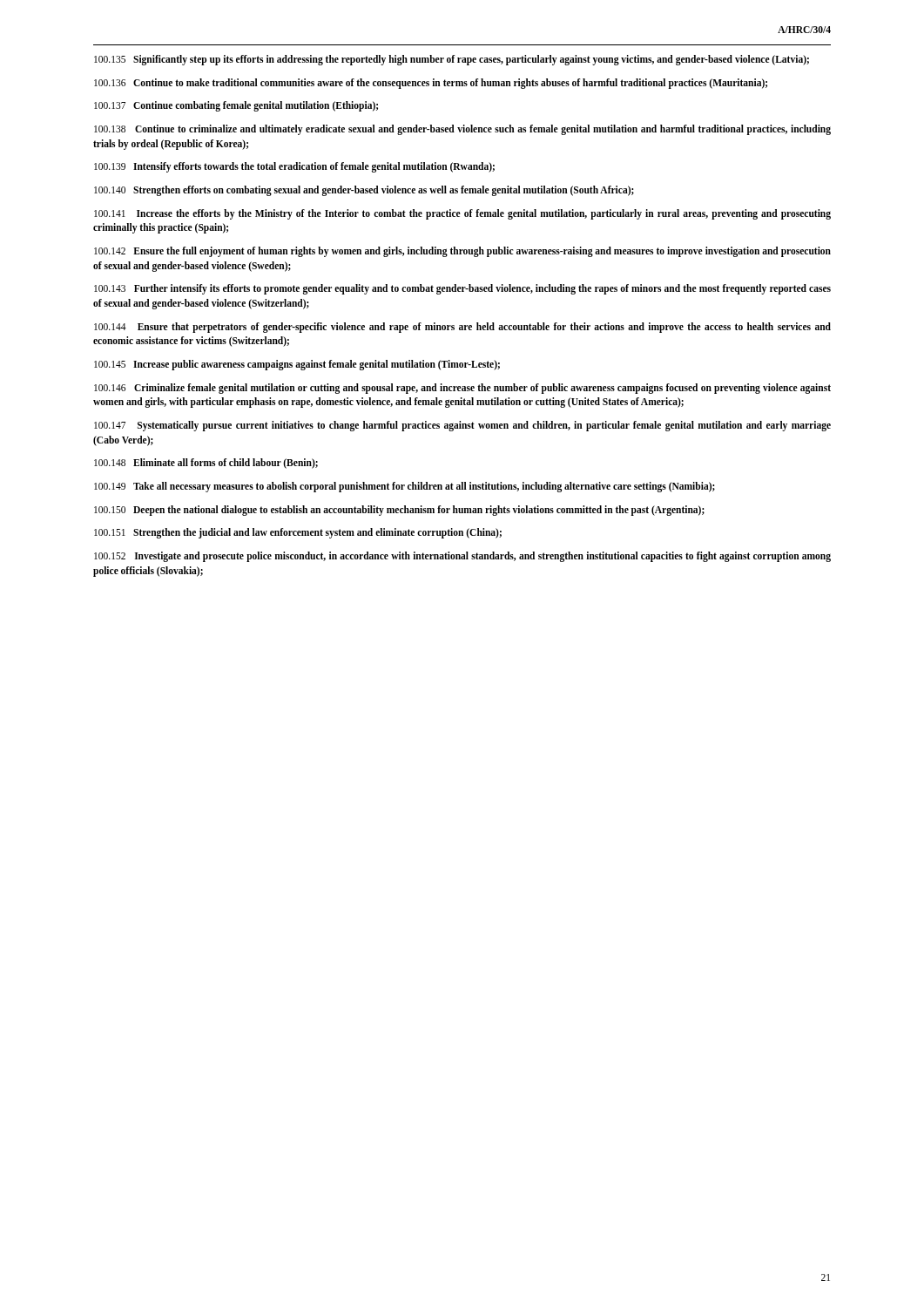Where is the passage that starts "100.151 Strengthen the judicial and law"?

pyautogui.click(x=298, y=533)
